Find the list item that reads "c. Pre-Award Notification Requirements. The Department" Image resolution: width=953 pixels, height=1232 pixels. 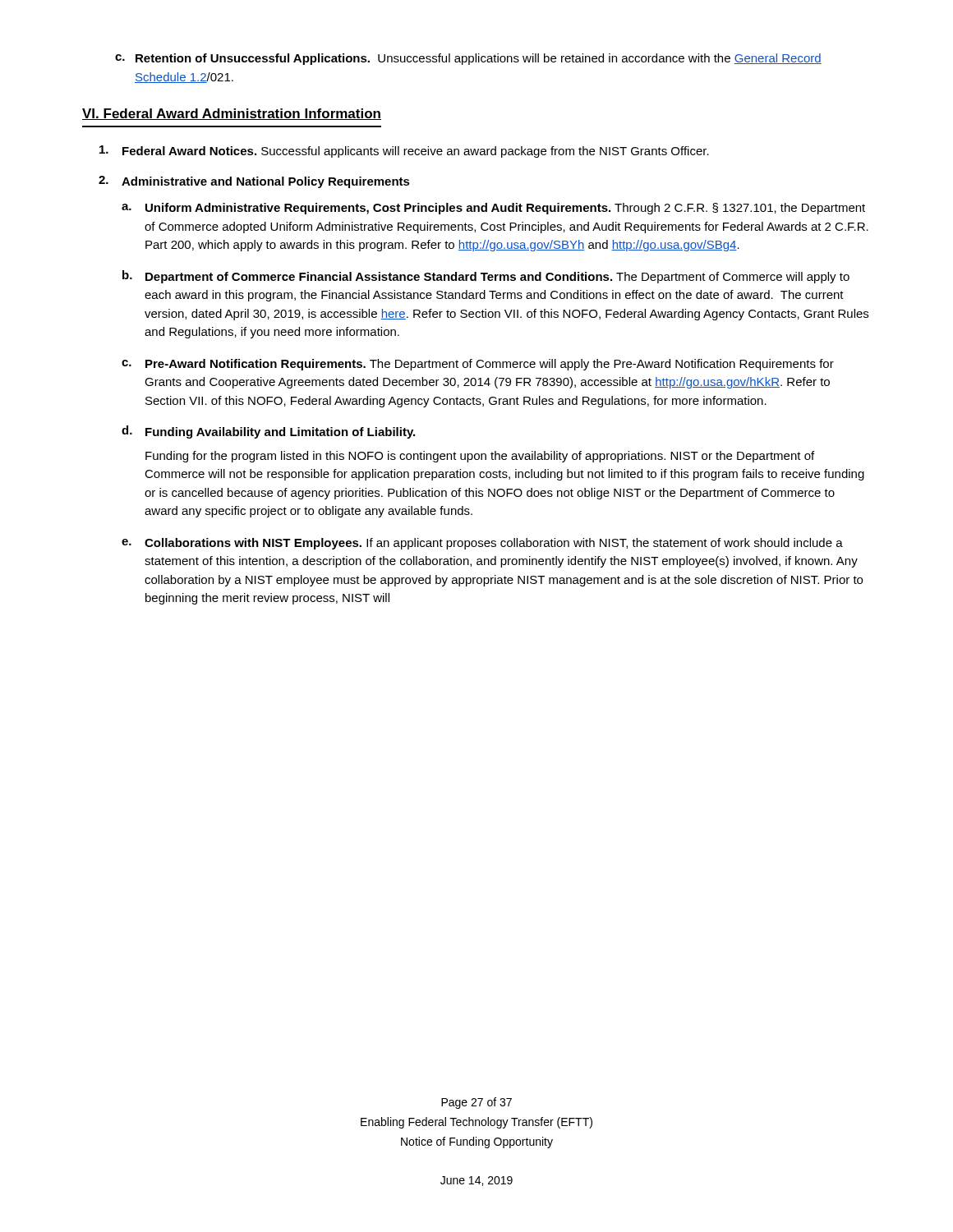pyautogui.click(x=496, y=382)
